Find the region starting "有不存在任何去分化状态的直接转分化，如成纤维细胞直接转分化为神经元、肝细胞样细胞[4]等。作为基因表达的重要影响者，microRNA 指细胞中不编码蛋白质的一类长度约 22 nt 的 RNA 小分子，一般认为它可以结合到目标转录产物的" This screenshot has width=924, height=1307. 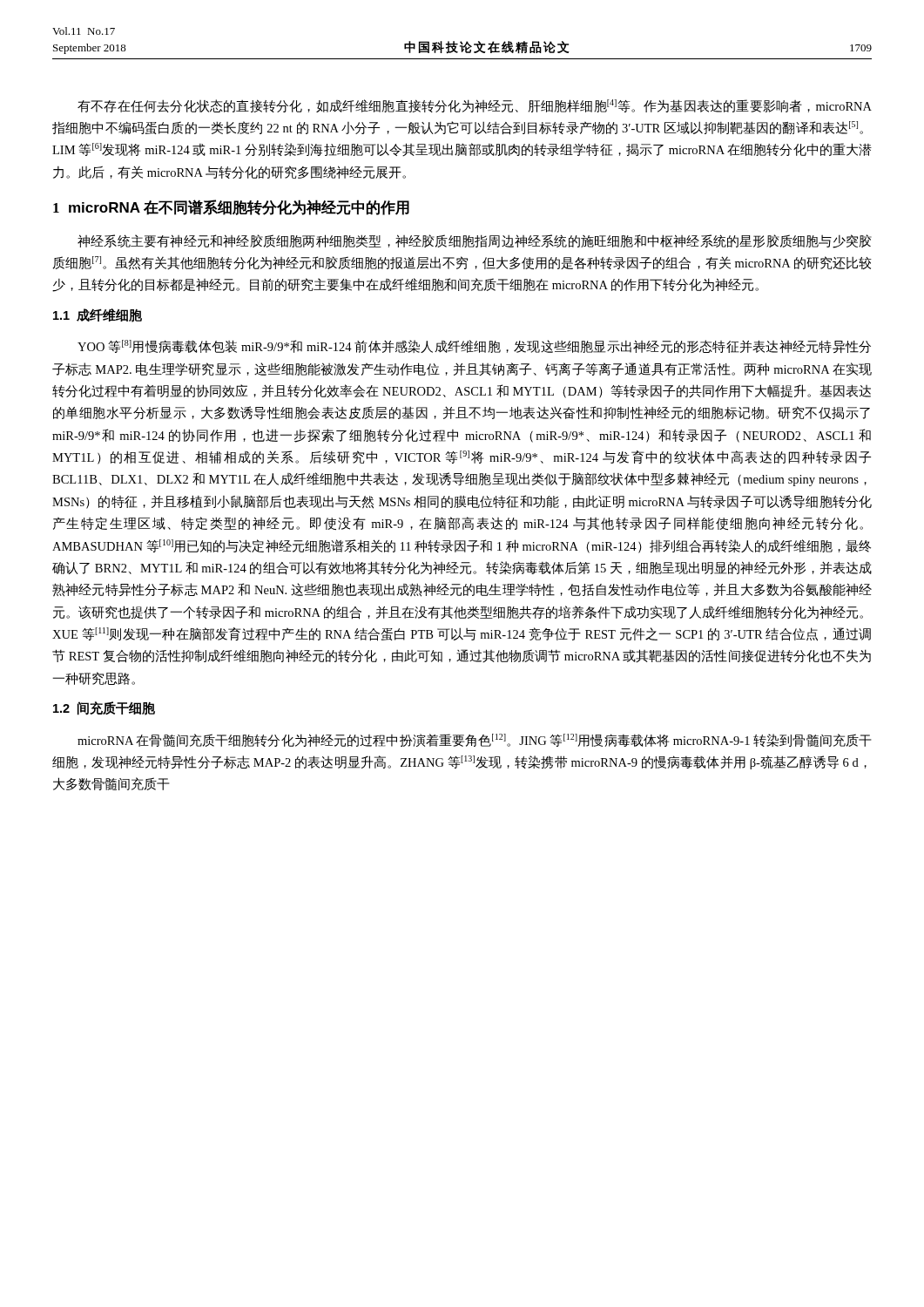462,140
